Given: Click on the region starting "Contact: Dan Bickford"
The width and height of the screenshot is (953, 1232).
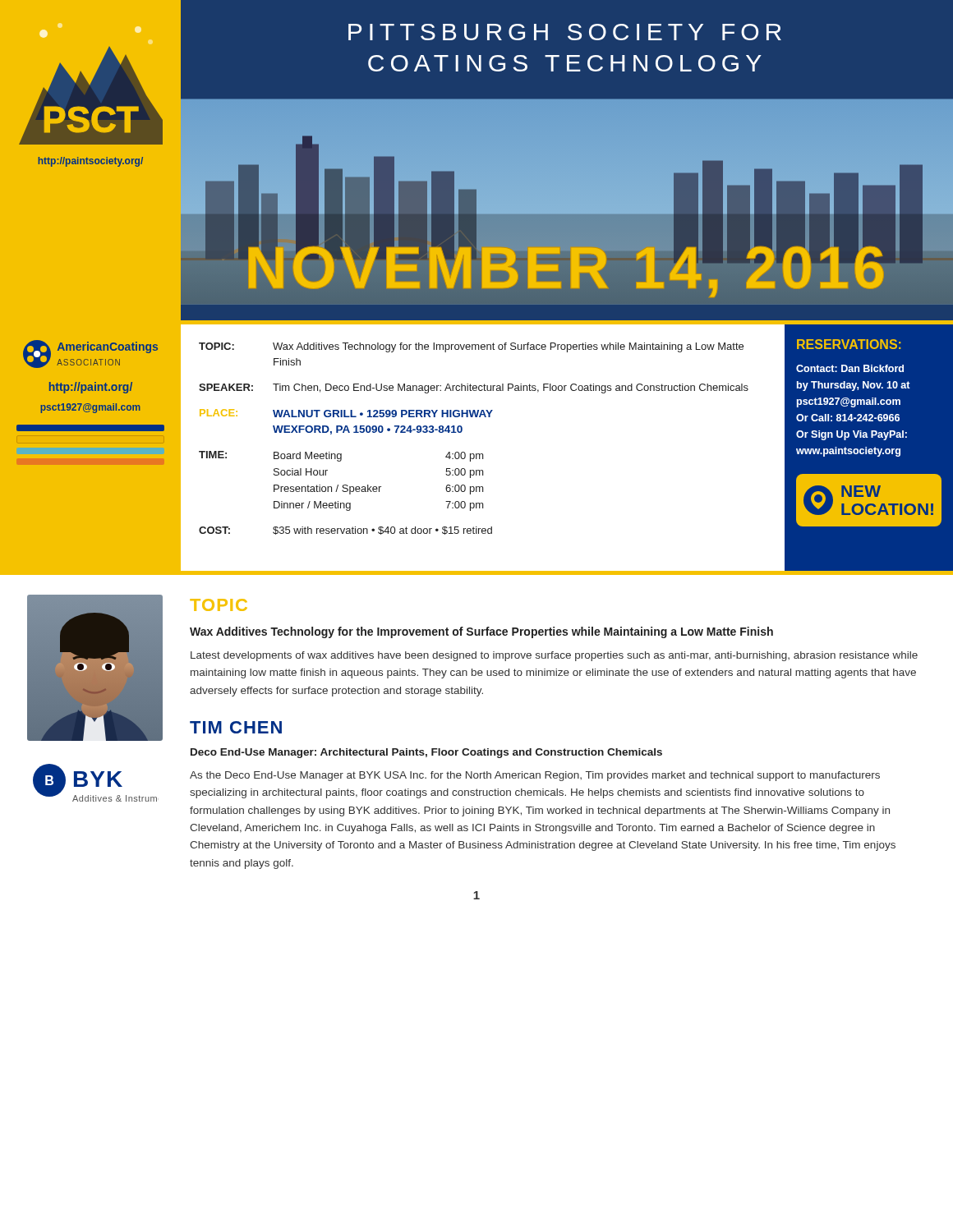Looking at the screenshot, I should [853, 410].
